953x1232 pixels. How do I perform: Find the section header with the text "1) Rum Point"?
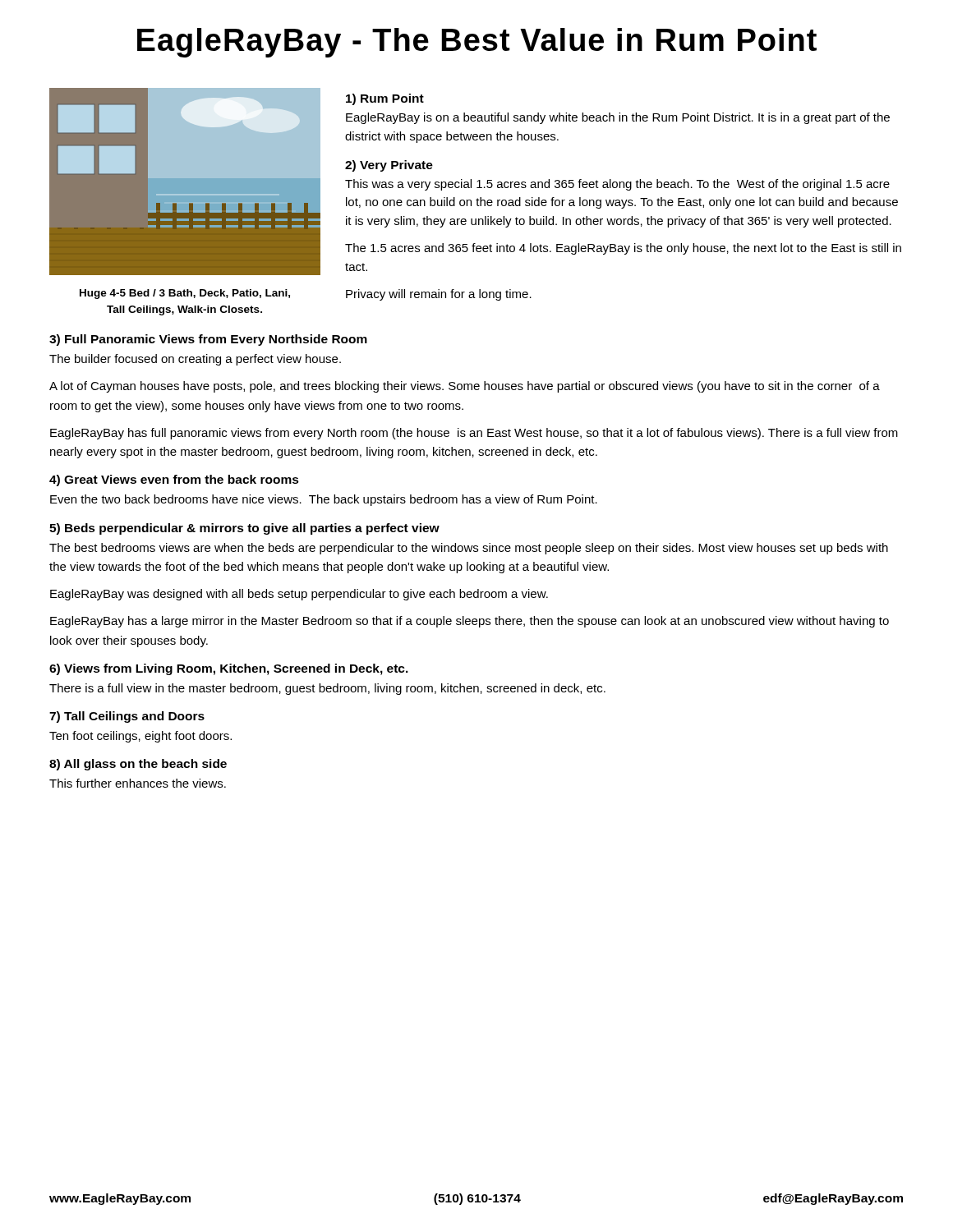coord(384,98)
